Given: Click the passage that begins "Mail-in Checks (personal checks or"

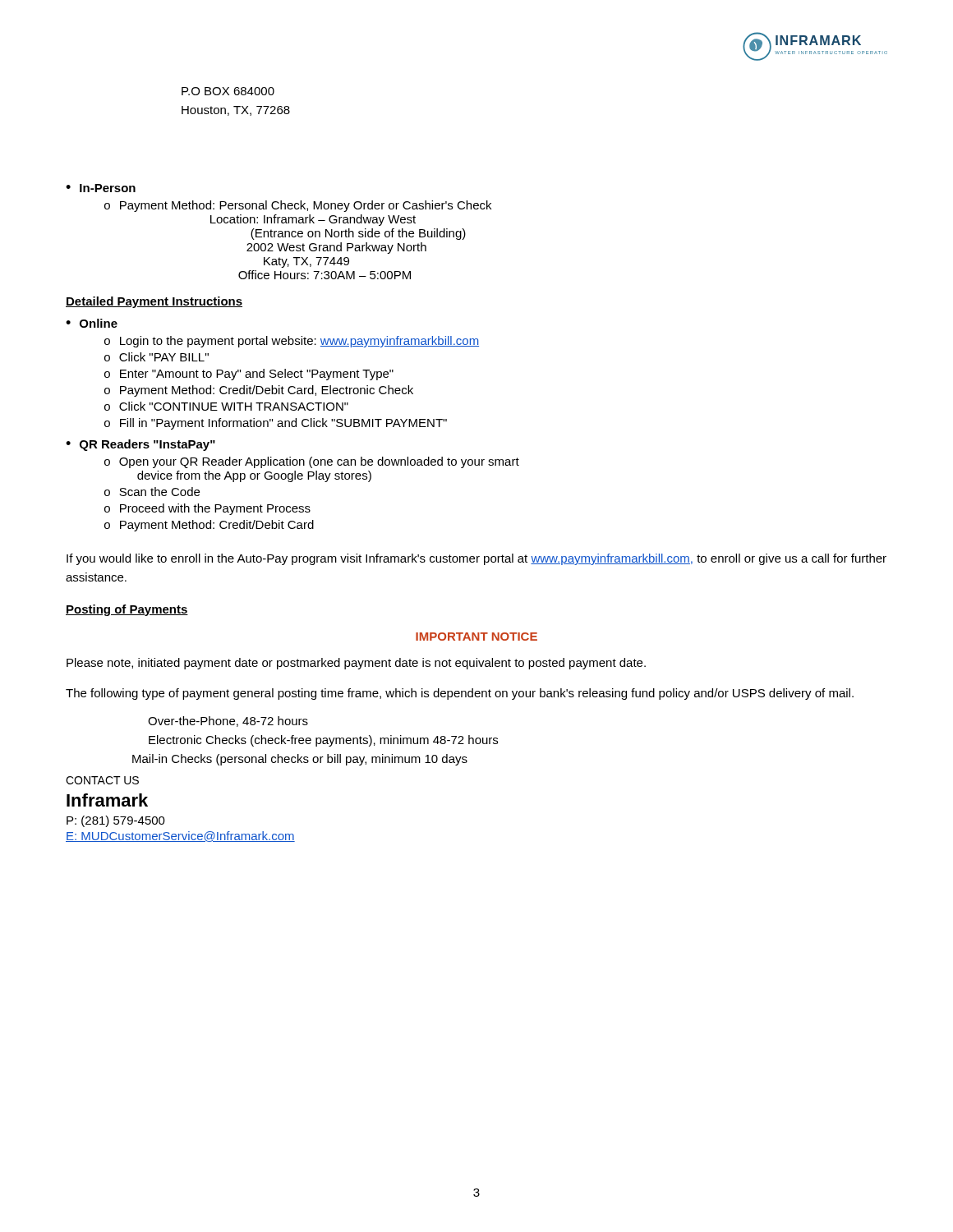Looking at the screenshot, I should point(299,758).
